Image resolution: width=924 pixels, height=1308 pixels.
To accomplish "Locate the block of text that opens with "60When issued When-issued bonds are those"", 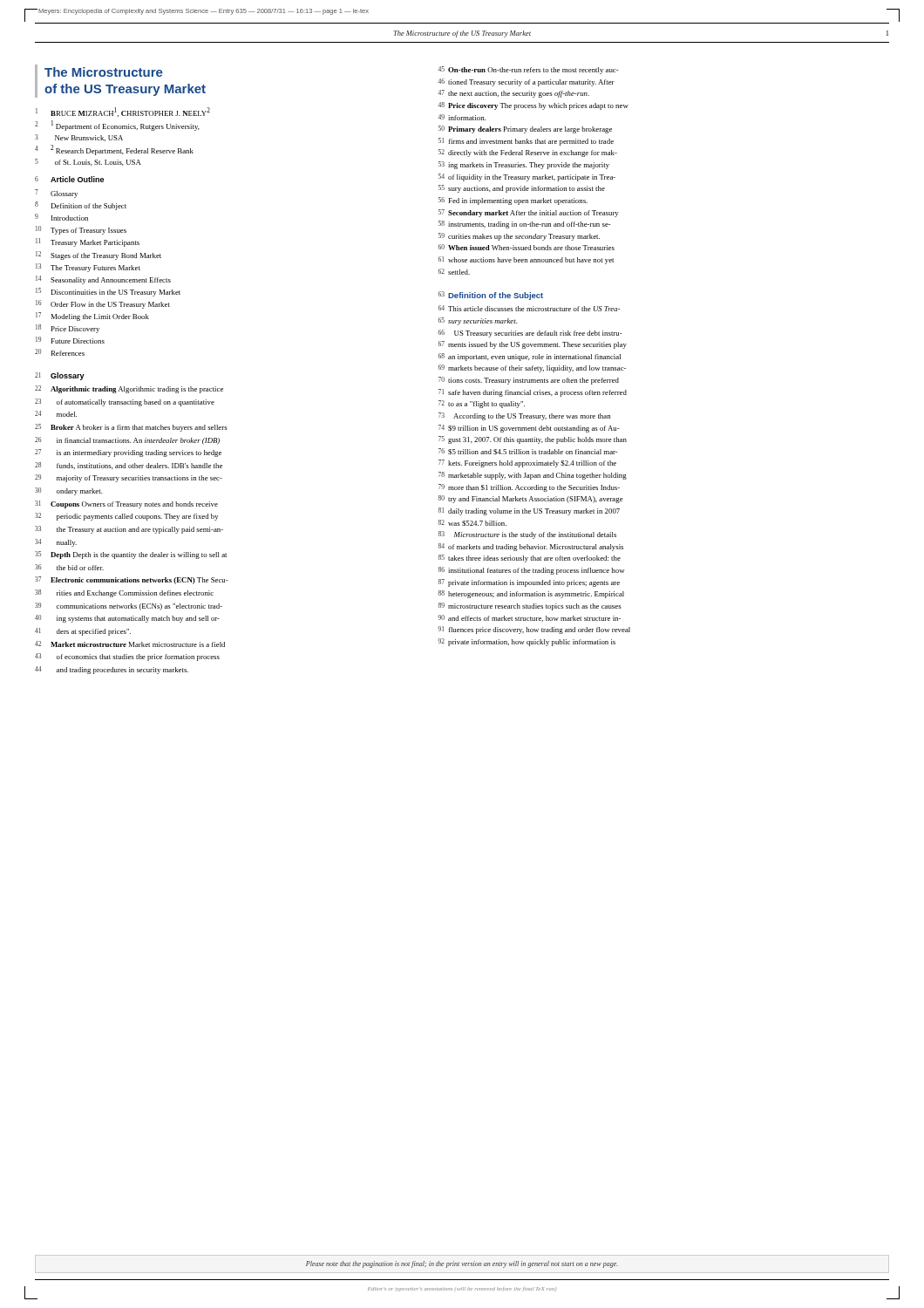I will (527, 247).
